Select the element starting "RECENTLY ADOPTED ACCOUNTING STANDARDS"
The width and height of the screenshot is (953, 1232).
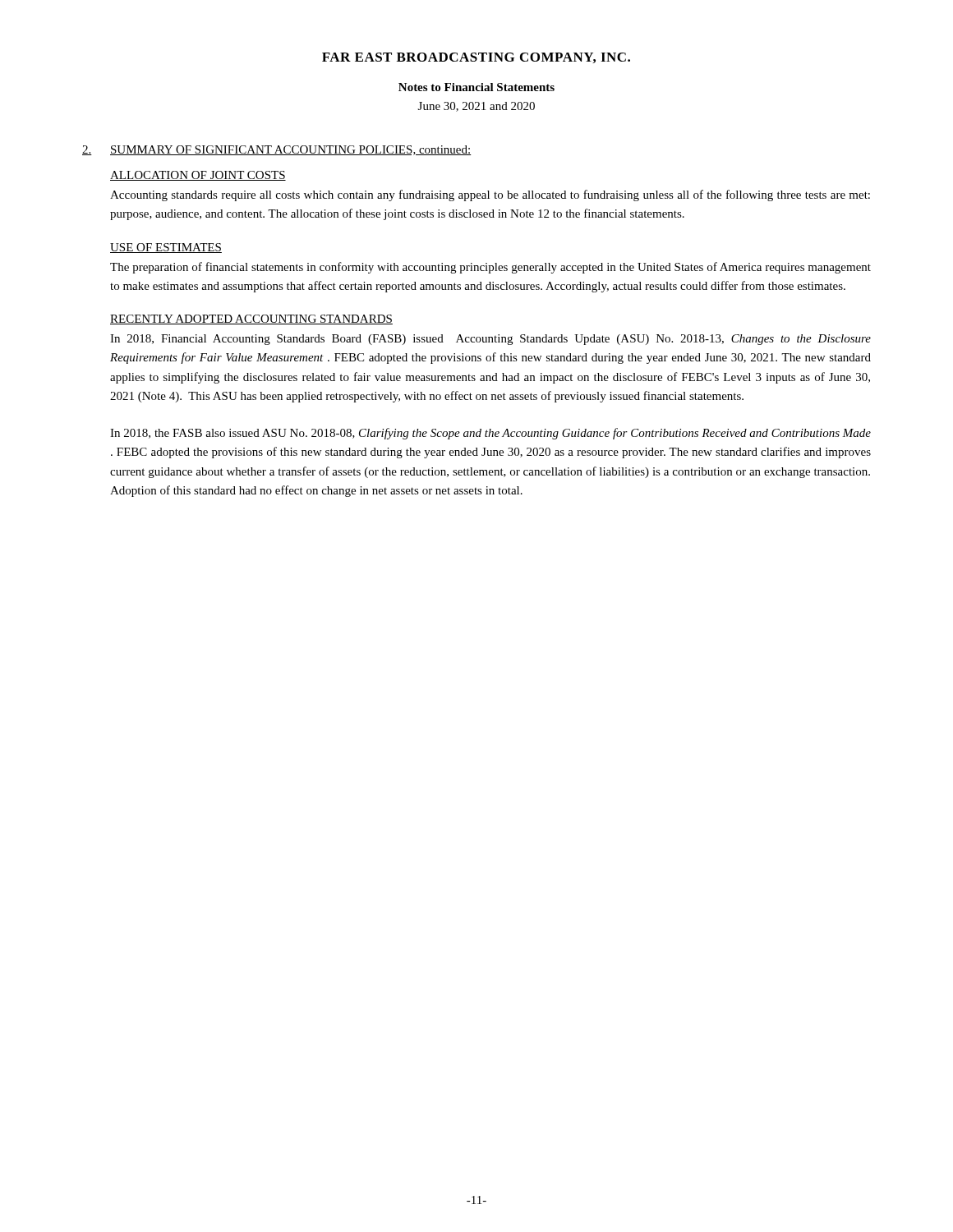tap(251, 319)
